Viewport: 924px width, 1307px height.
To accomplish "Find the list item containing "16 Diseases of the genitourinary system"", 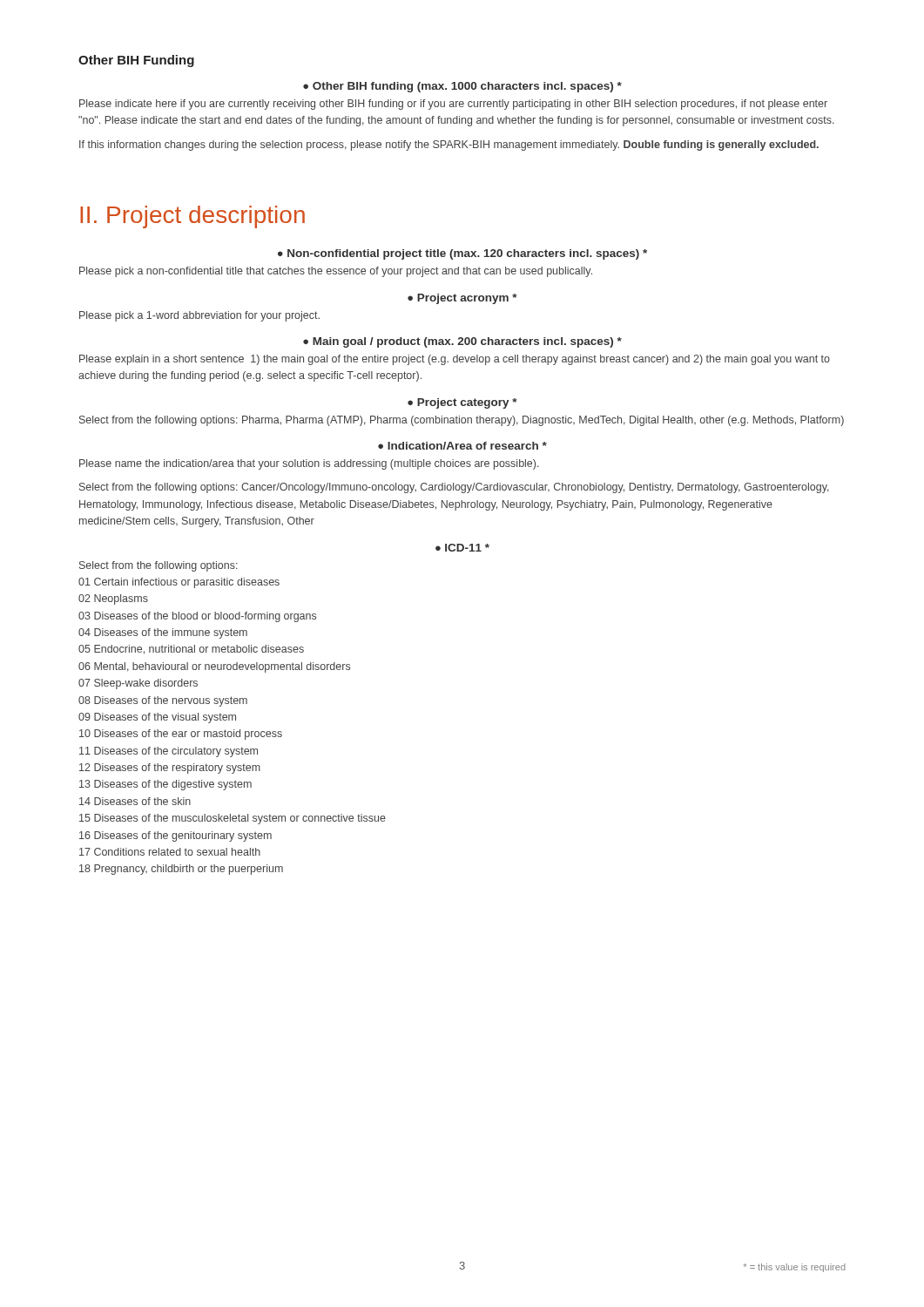I will 175,835.
